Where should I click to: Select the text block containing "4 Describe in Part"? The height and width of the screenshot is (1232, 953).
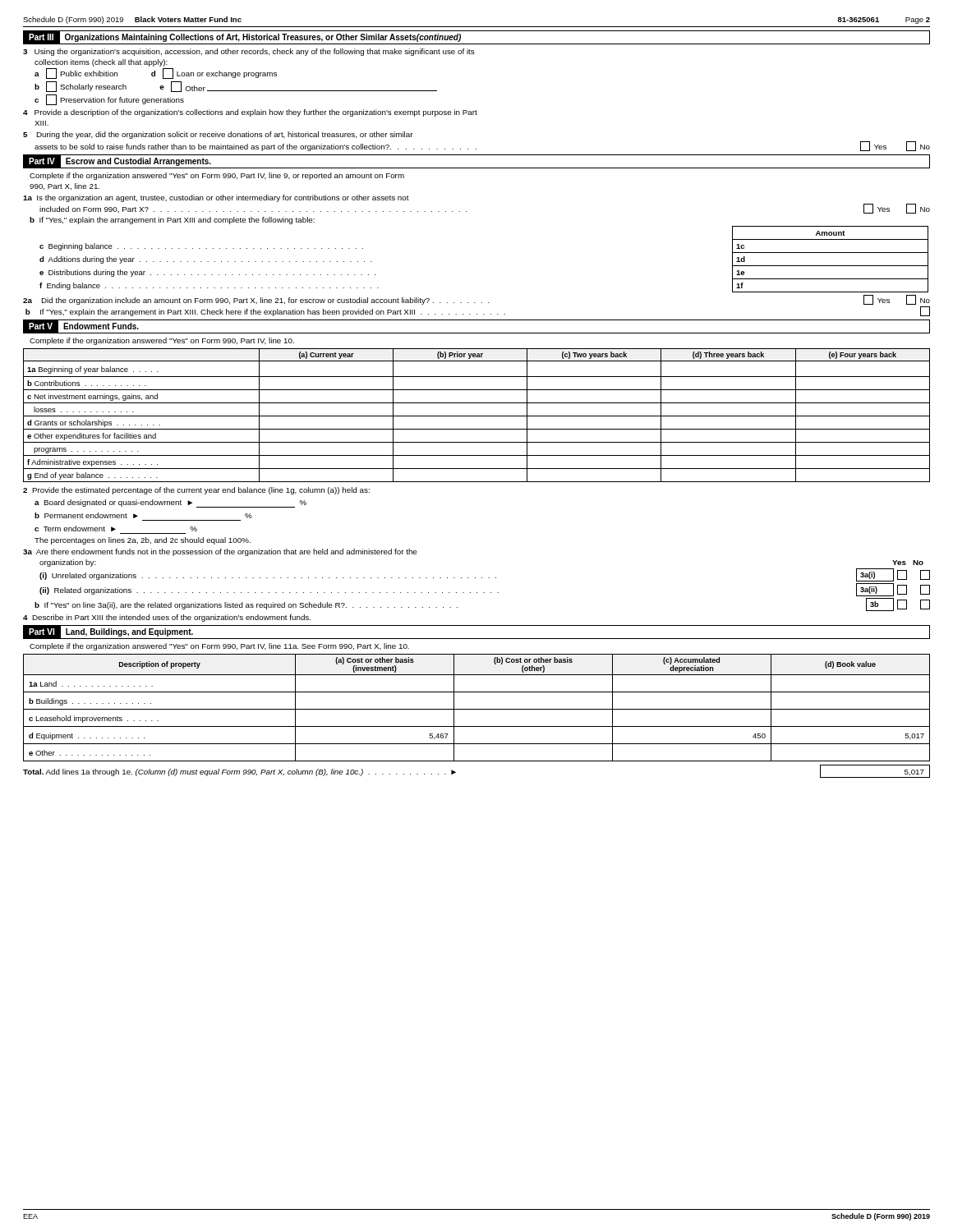point(167,617)
